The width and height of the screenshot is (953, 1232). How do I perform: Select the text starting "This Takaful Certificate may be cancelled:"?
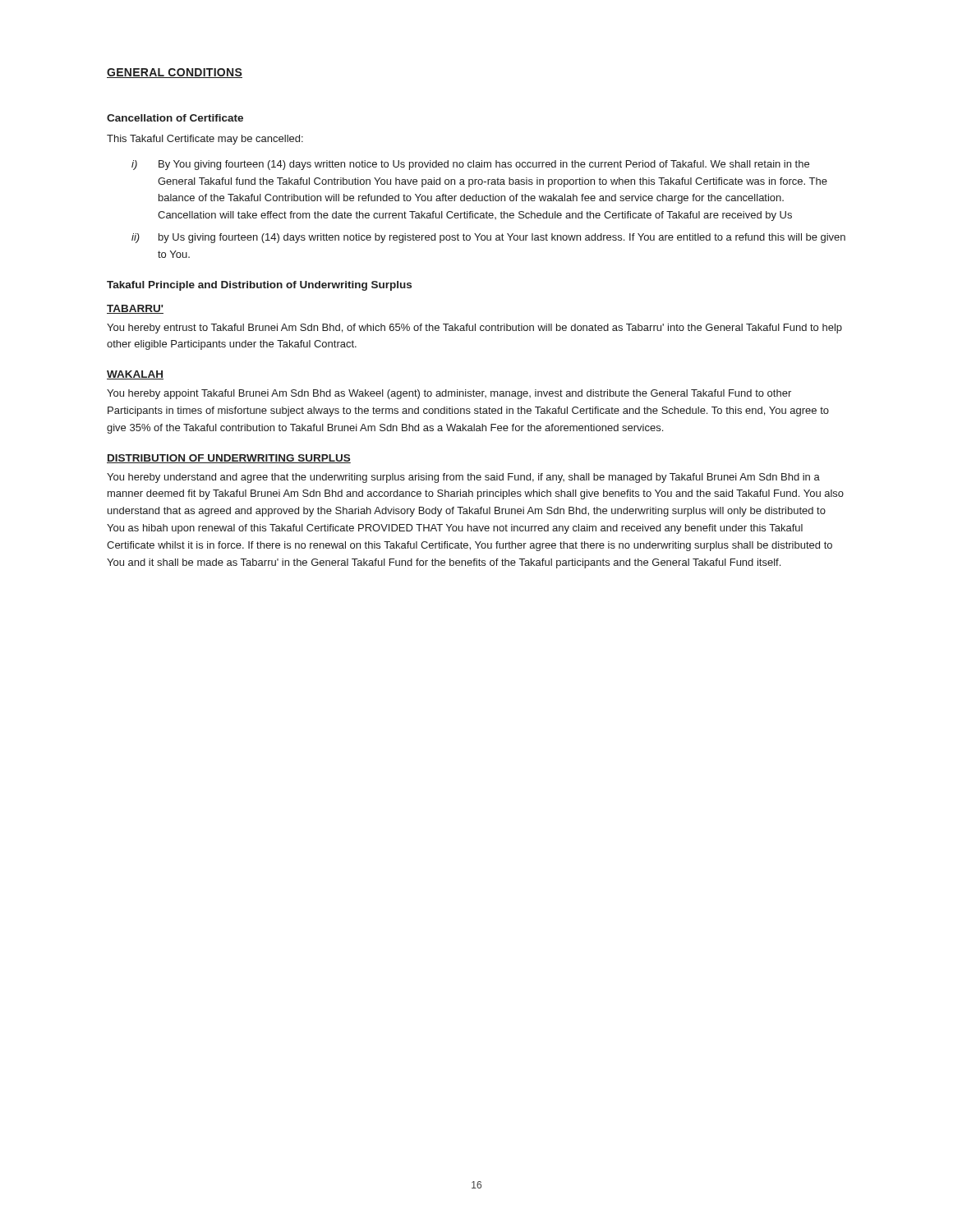(x=205, y=138)
